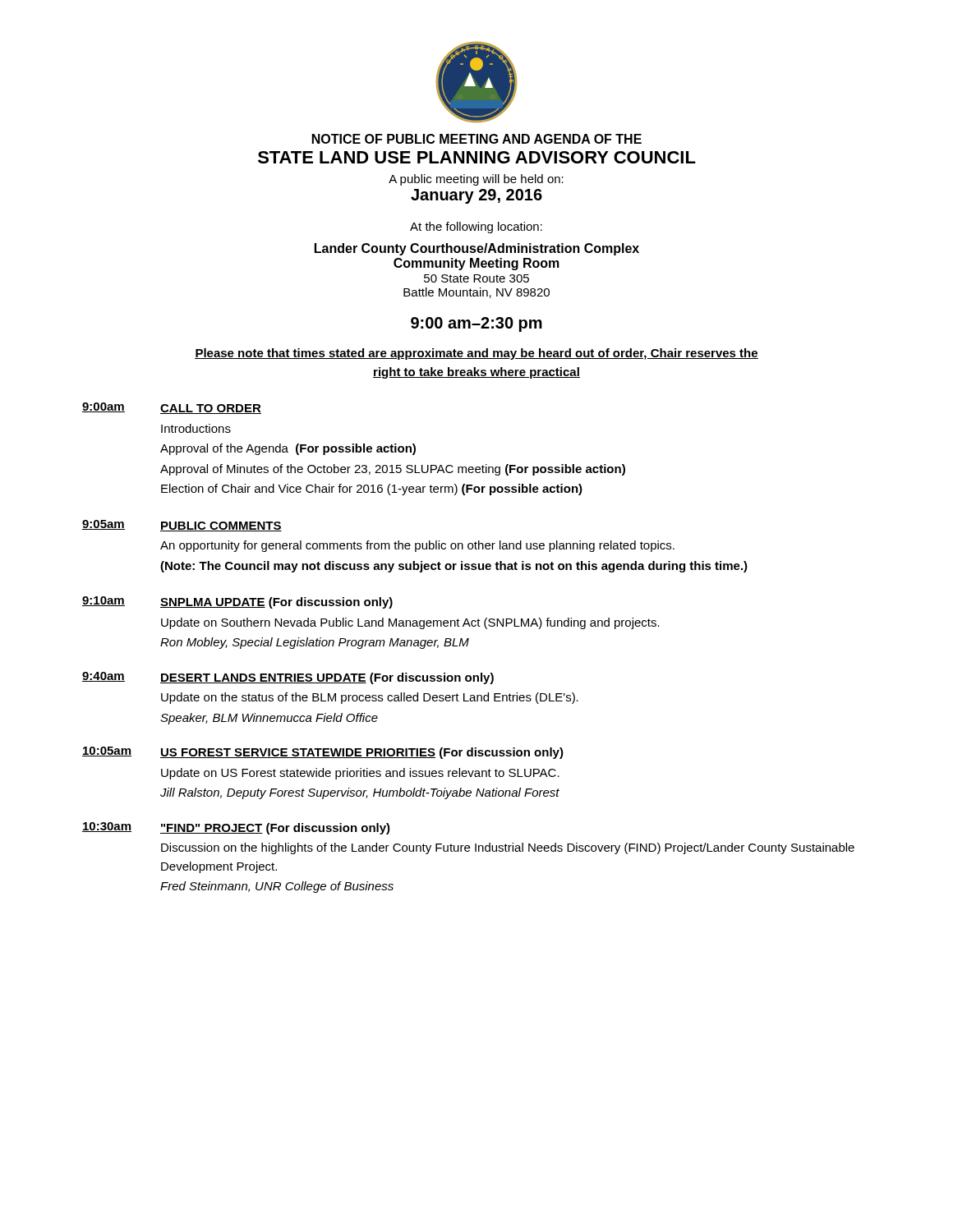The width and height of the screenshot is (953, 1232).
Task: Select the logo
Action: tap(476, 83)
